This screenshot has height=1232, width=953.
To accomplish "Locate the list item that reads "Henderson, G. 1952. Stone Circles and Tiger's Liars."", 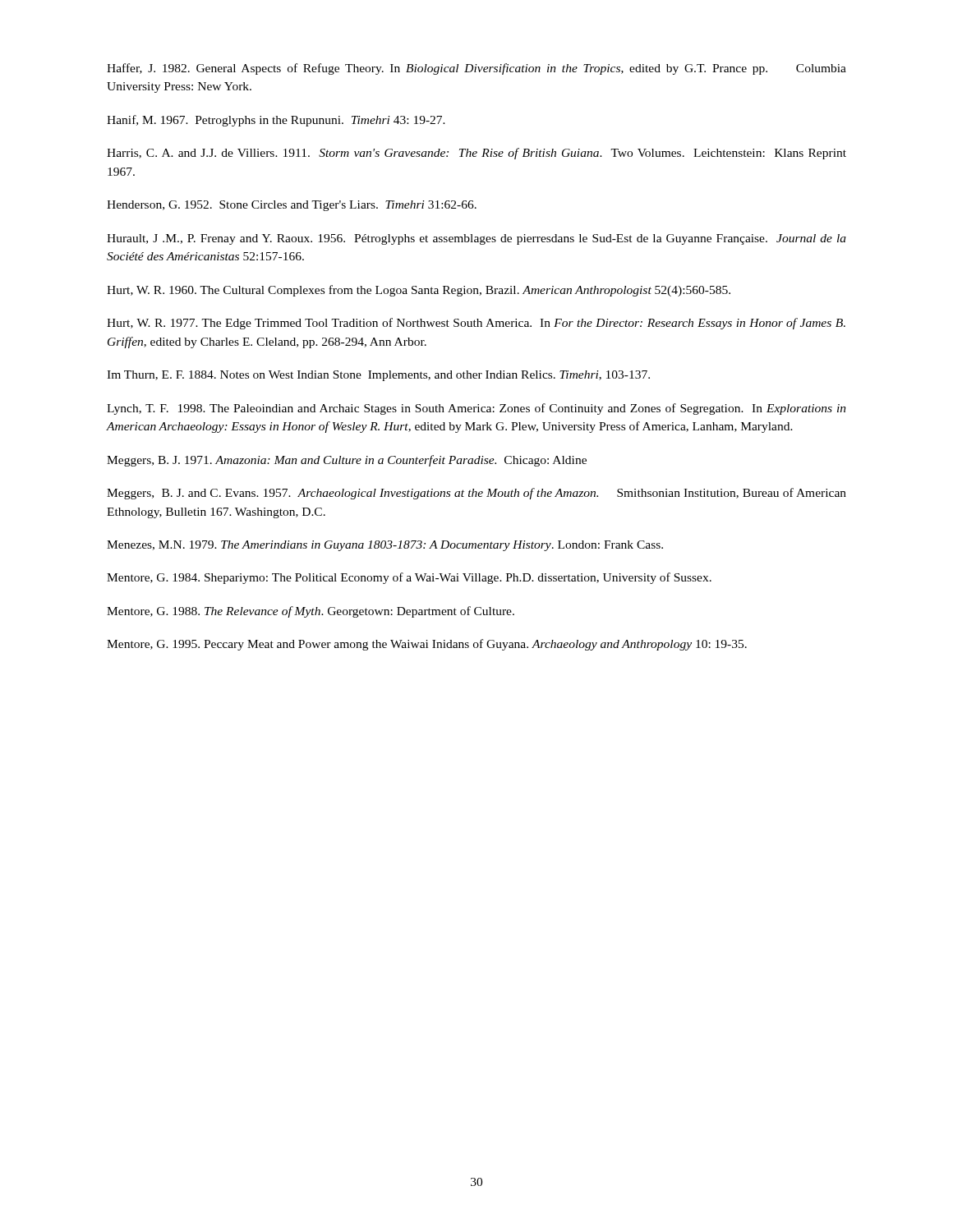I will [292, 204].
